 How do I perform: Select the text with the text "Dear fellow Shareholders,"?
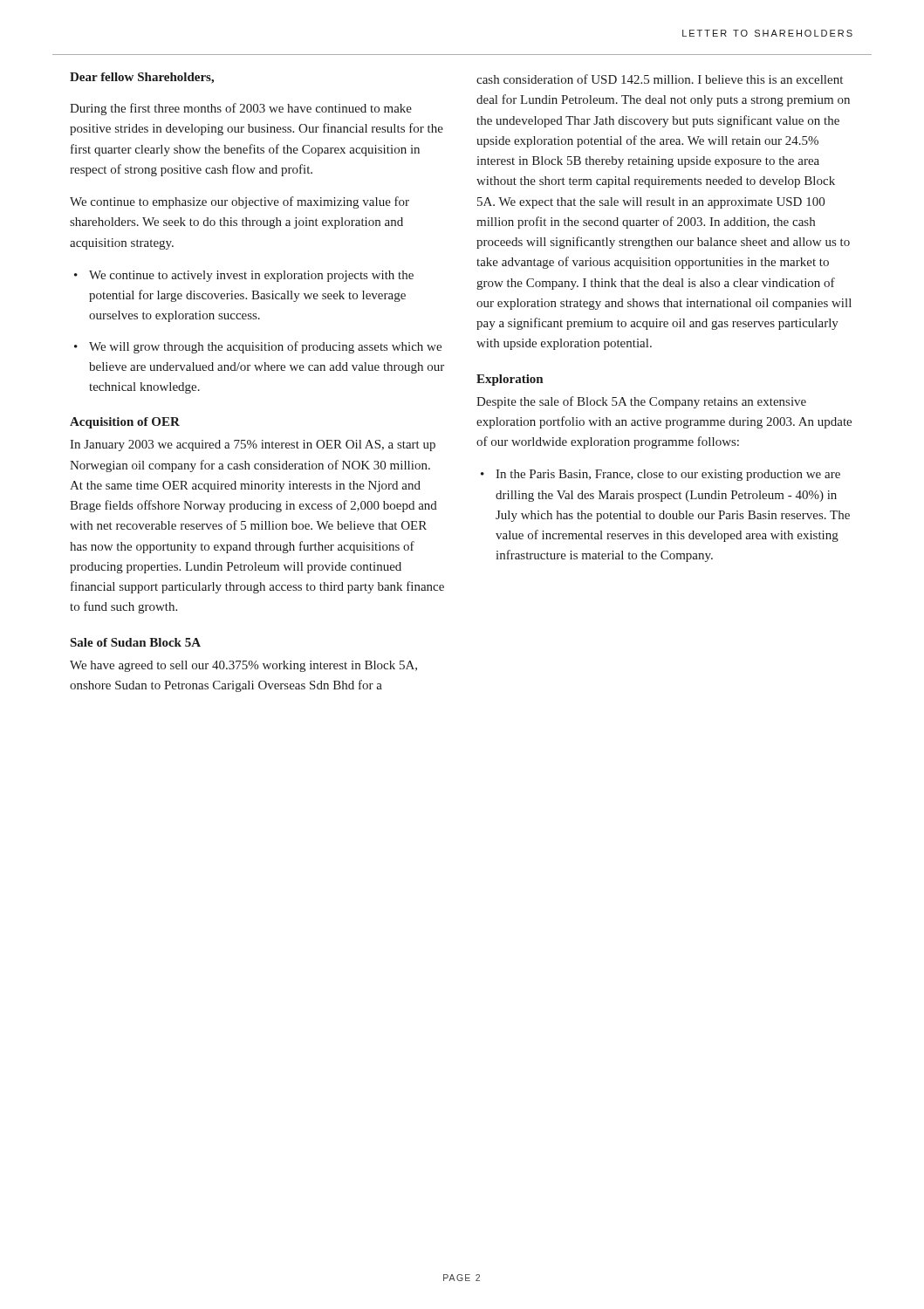point(142,77)
